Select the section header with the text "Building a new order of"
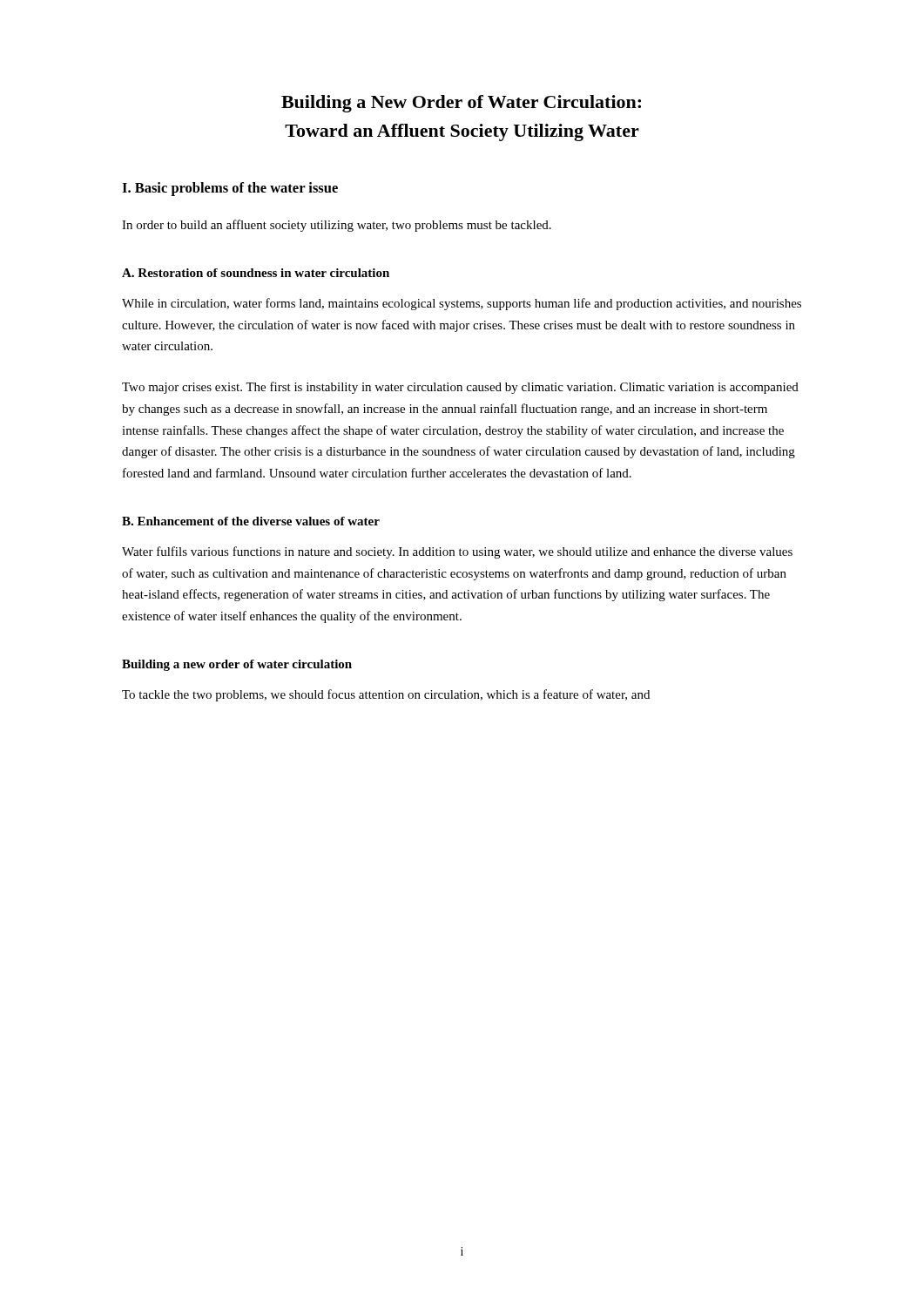The width and height of the screenshot is (924, 1307). pos(237,664)
